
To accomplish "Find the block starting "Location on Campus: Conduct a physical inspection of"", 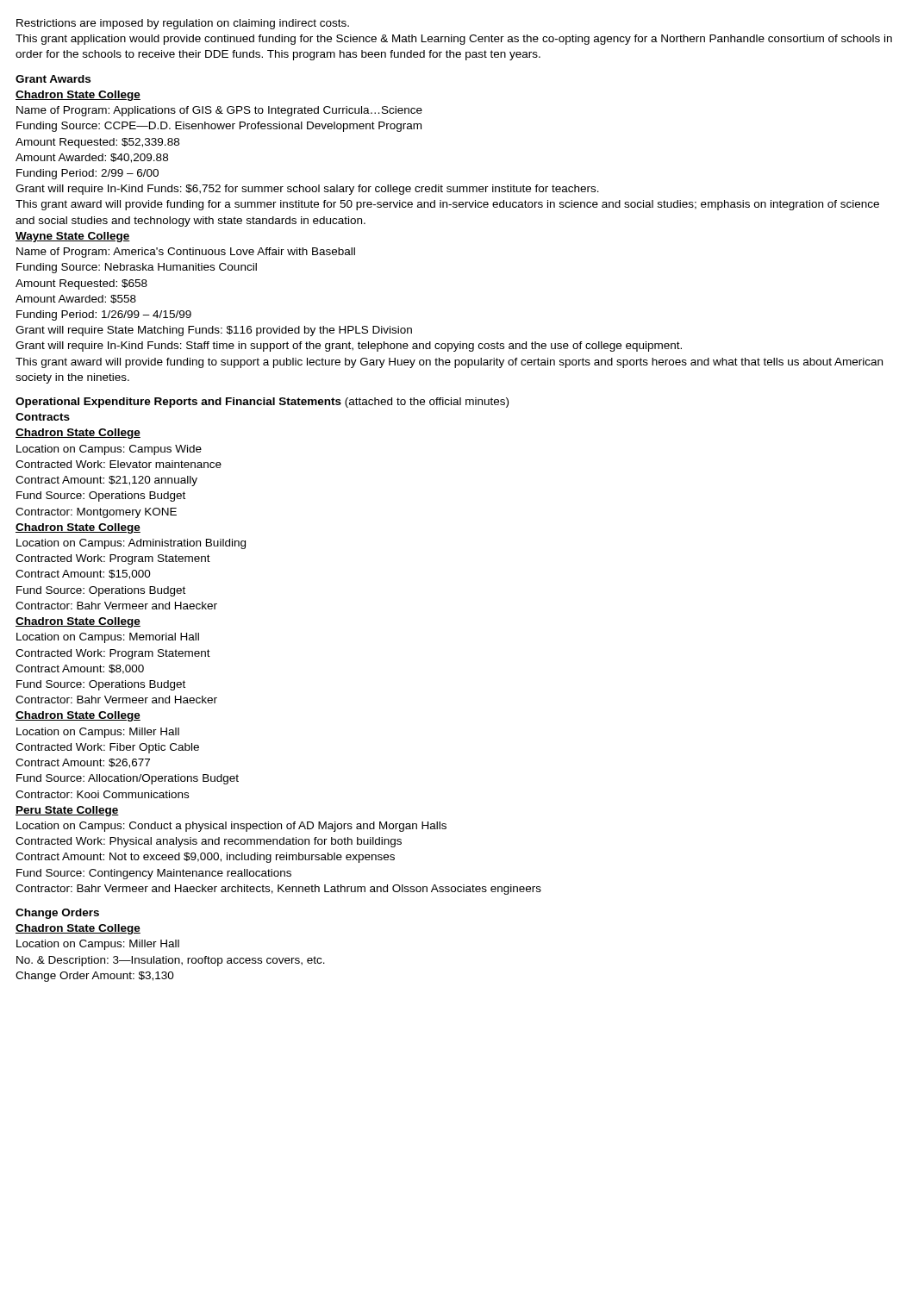I will [278, 857].
